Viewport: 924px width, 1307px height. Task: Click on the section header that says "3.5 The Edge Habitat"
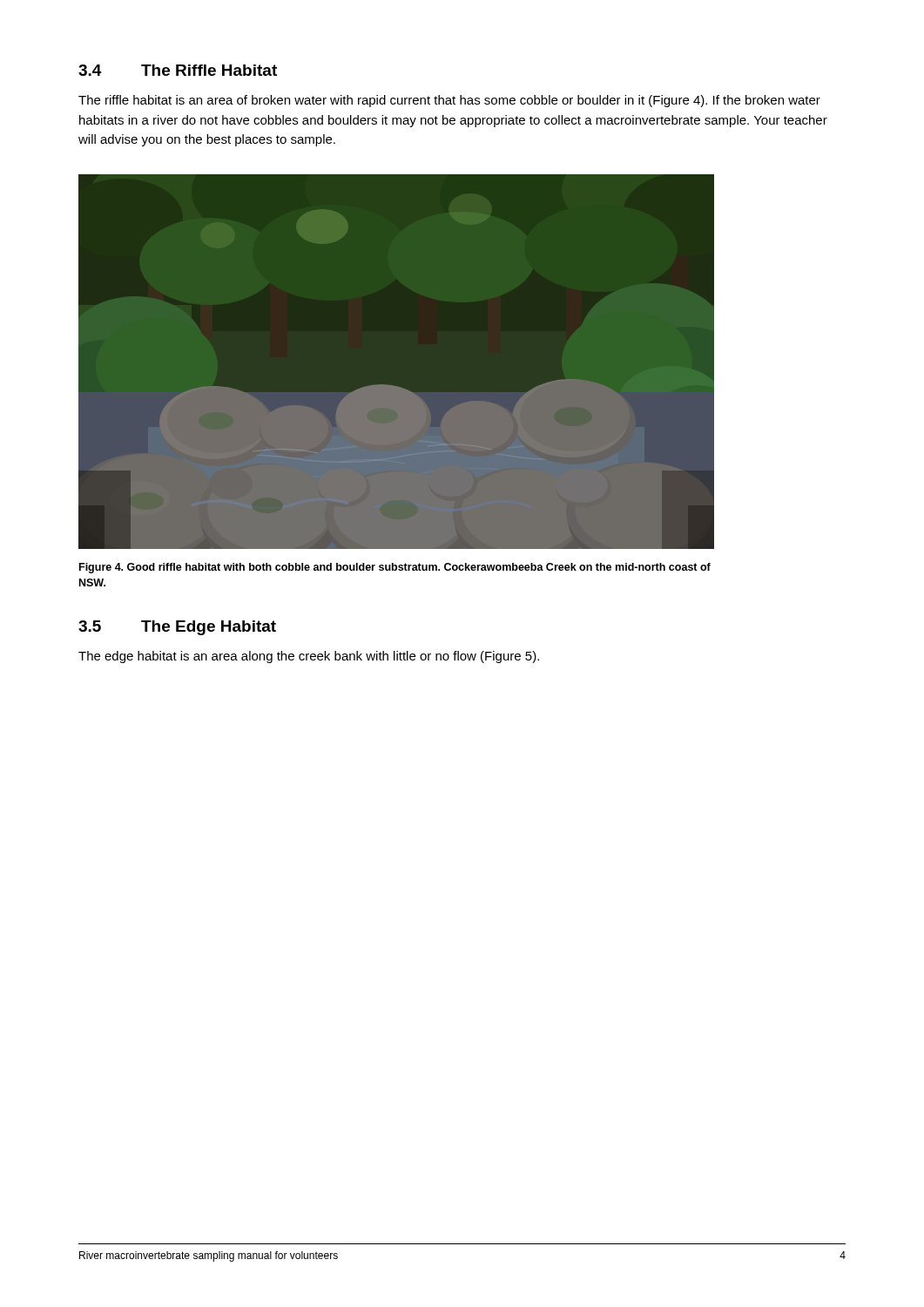177,626
